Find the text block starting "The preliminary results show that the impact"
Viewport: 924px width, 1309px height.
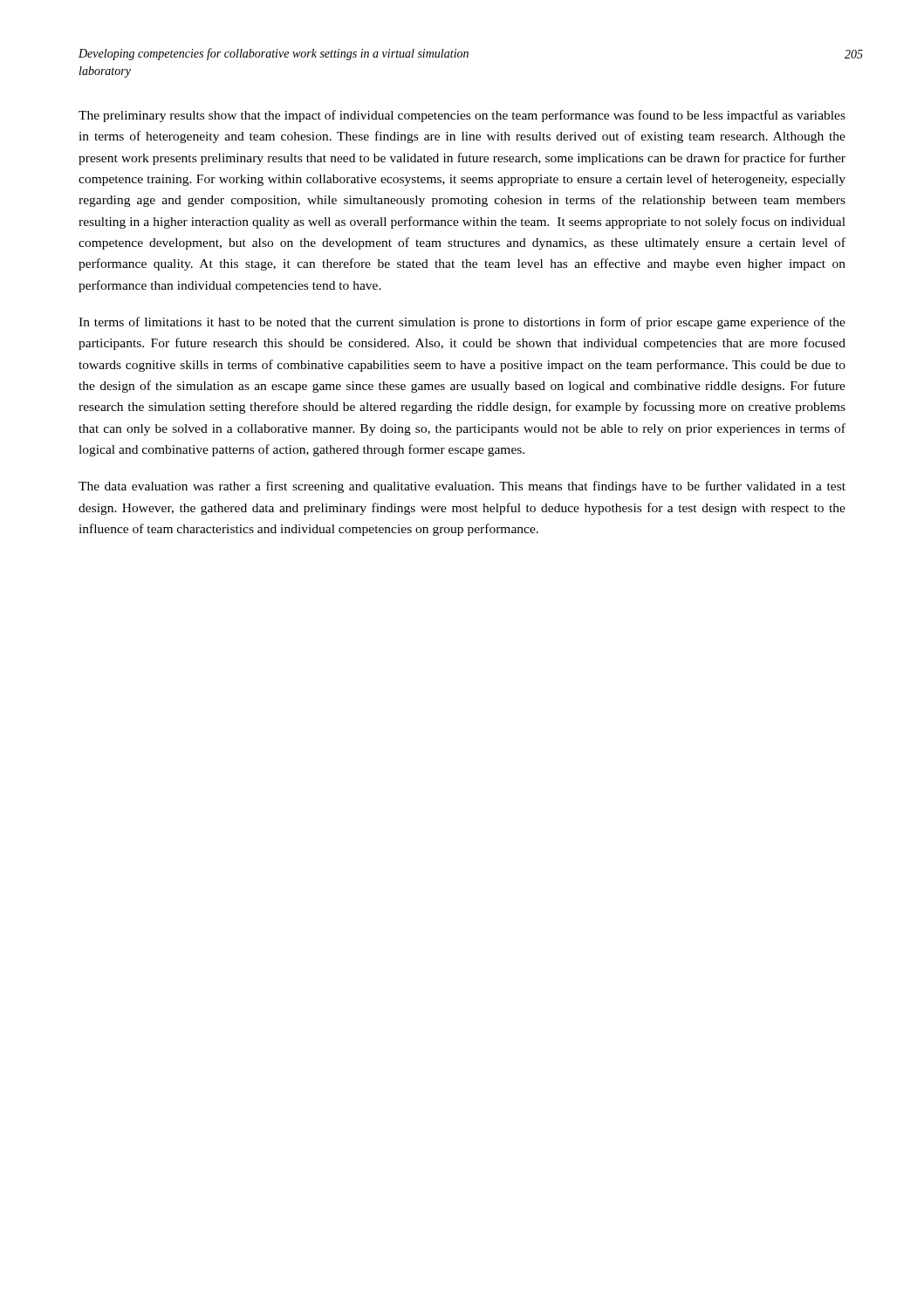[462, 200]
